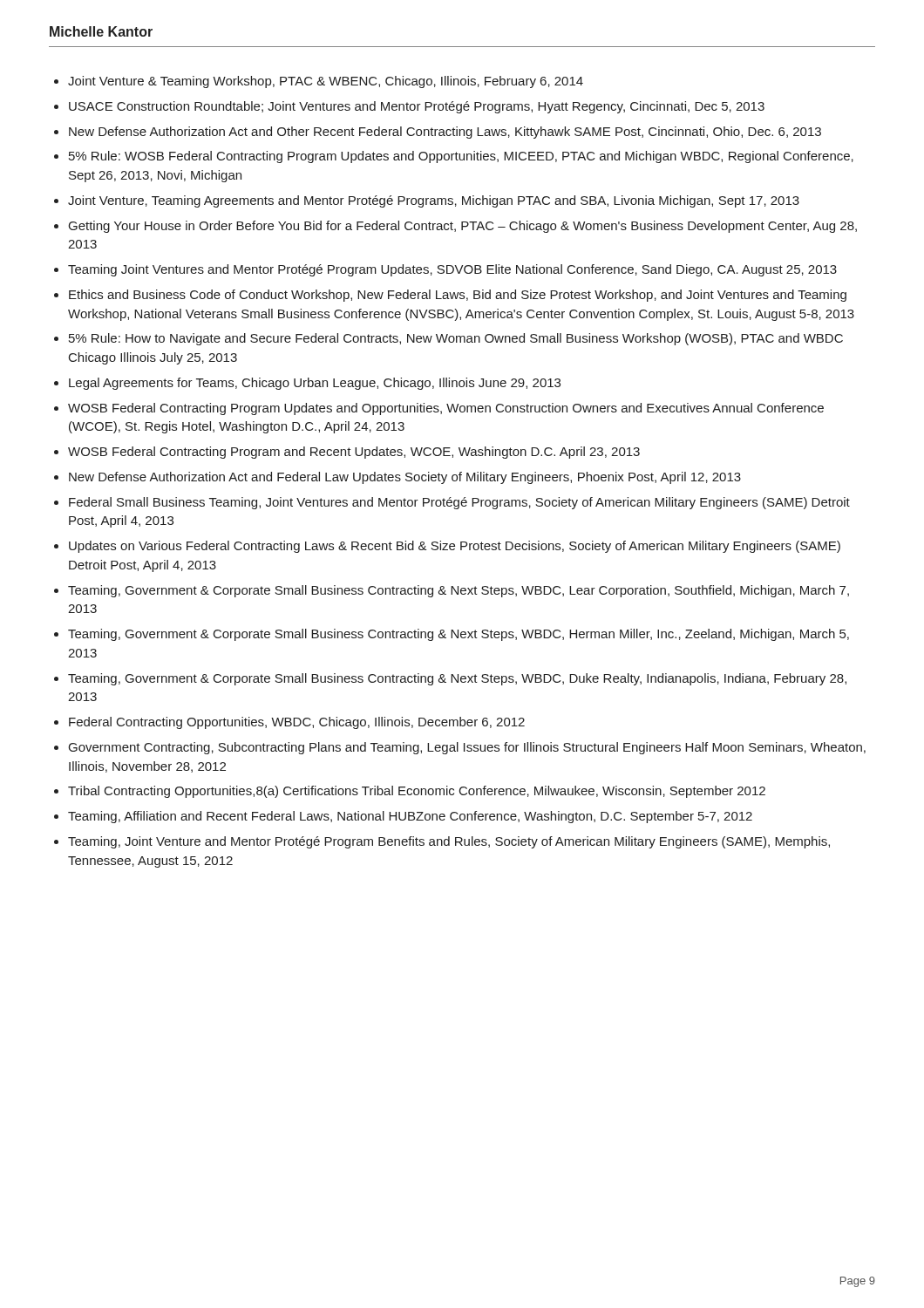
Task: Point to the block beginning "Federal Small Business Teaming, Joint Ventures and"
Action: tap(459, 511)
